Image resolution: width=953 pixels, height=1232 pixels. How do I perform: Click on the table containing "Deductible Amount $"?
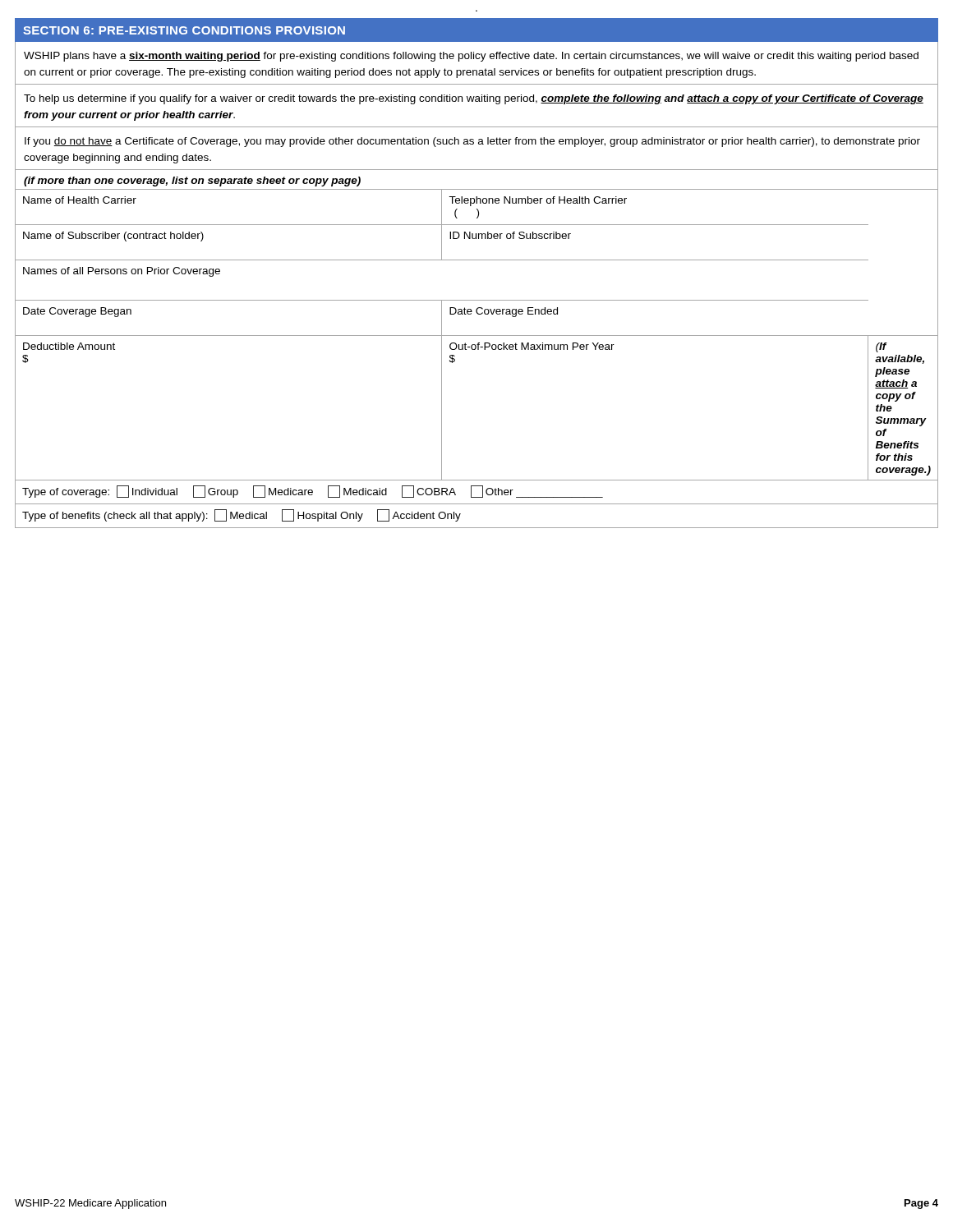click(476, 359)
